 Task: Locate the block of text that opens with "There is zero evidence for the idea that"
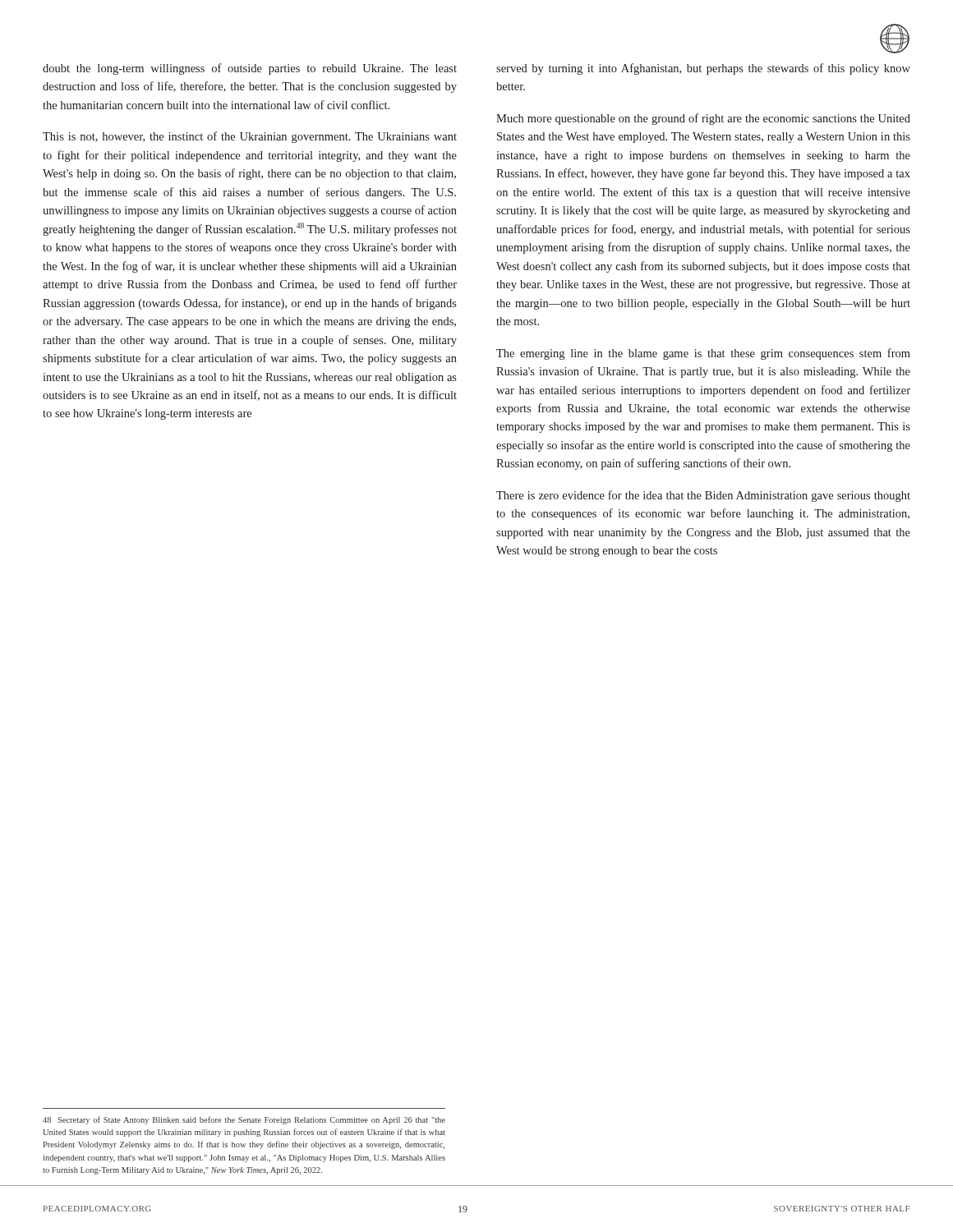[x=703, y=523]
